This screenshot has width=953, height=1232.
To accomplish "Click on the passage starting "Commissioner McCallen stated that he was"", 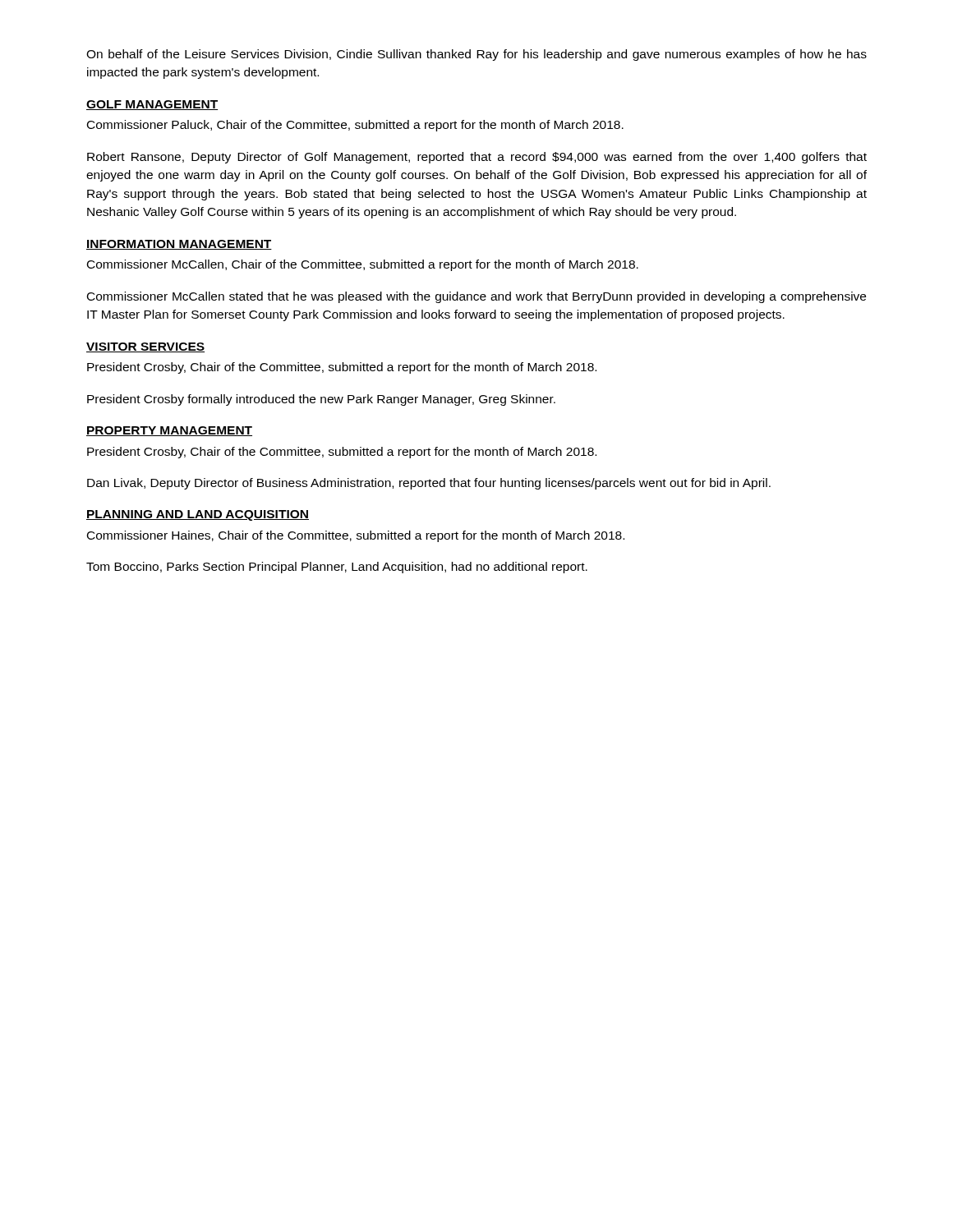I will 476,305.
